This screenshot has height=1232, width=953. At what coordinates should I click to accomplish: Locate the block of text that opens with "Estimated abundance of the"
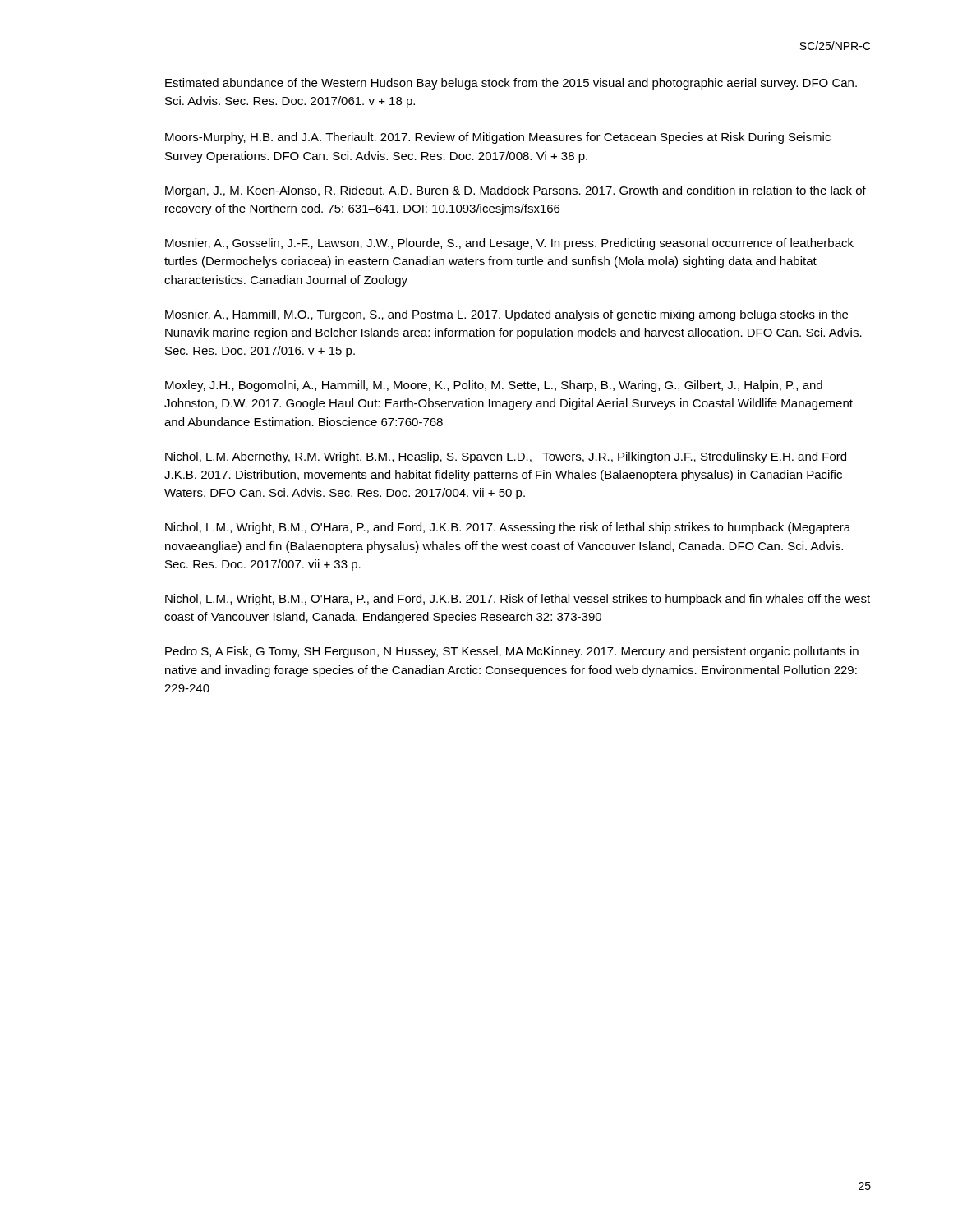511,92
